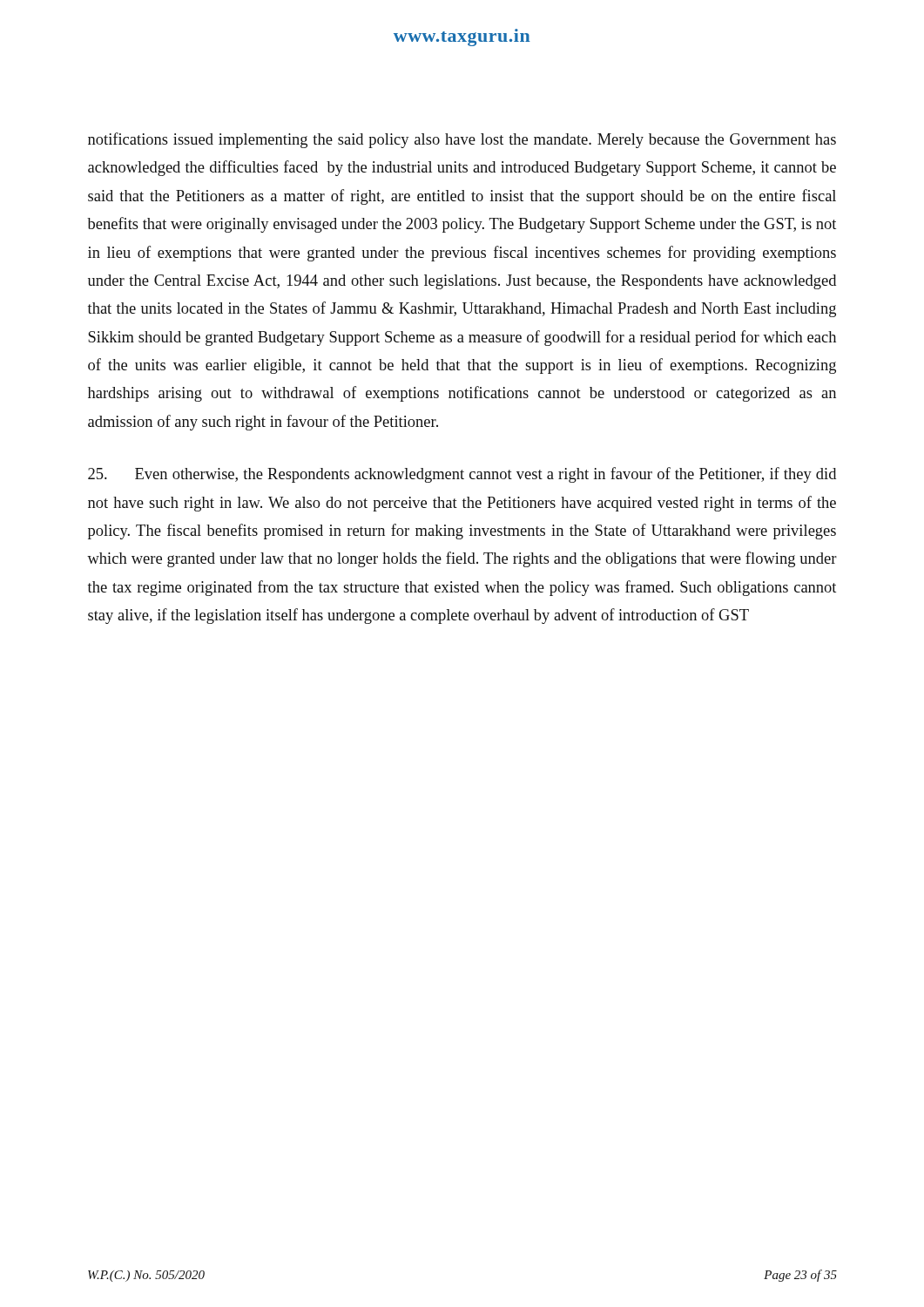924x1307 pixels.
Task: Find the block on this page that starts "Even otherwise, the Respondents acknowledgment cannot"
Action: click(462, 545)
